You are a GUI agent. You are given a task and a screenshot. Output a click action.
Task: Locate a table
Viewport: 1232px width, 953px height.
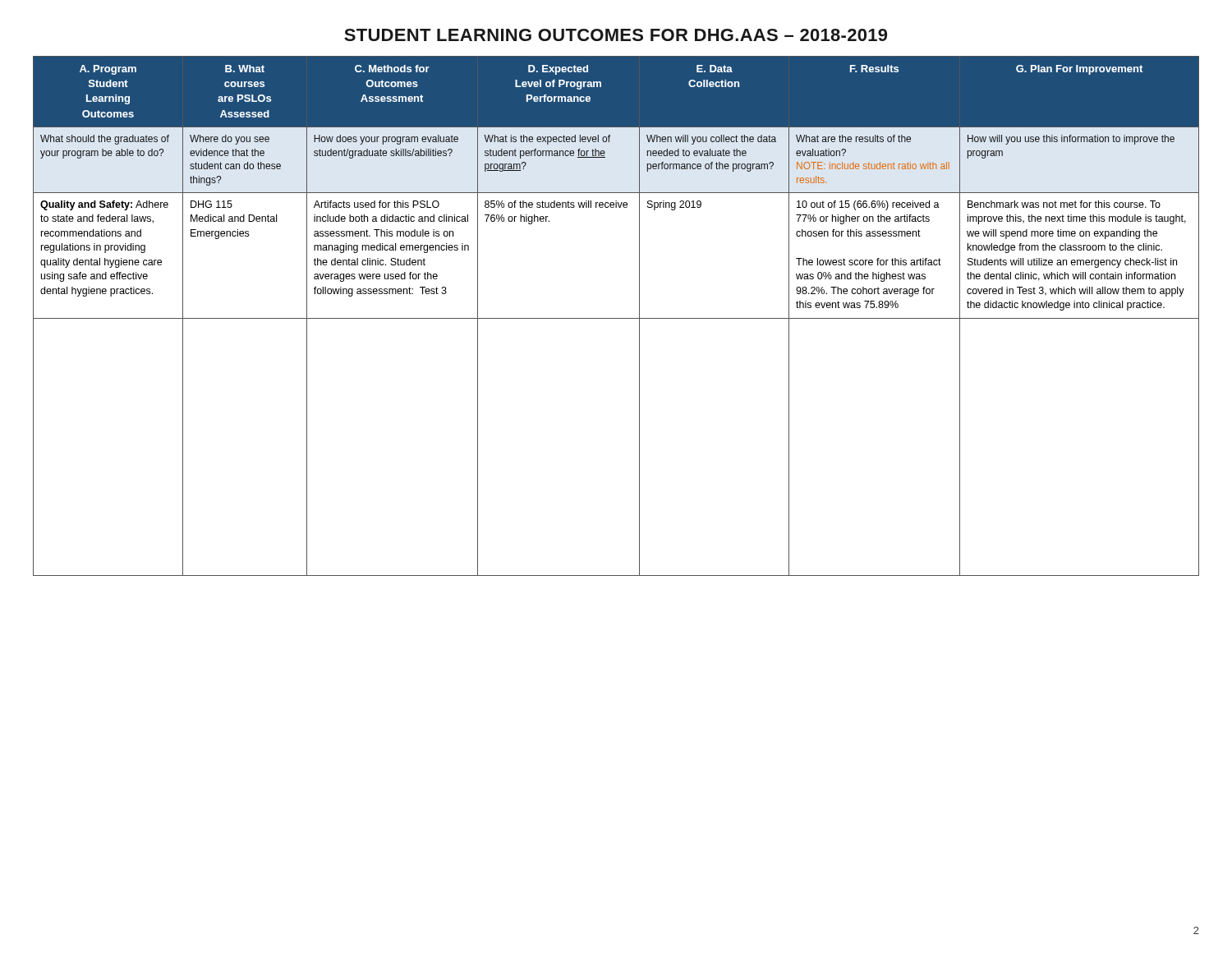616,316
